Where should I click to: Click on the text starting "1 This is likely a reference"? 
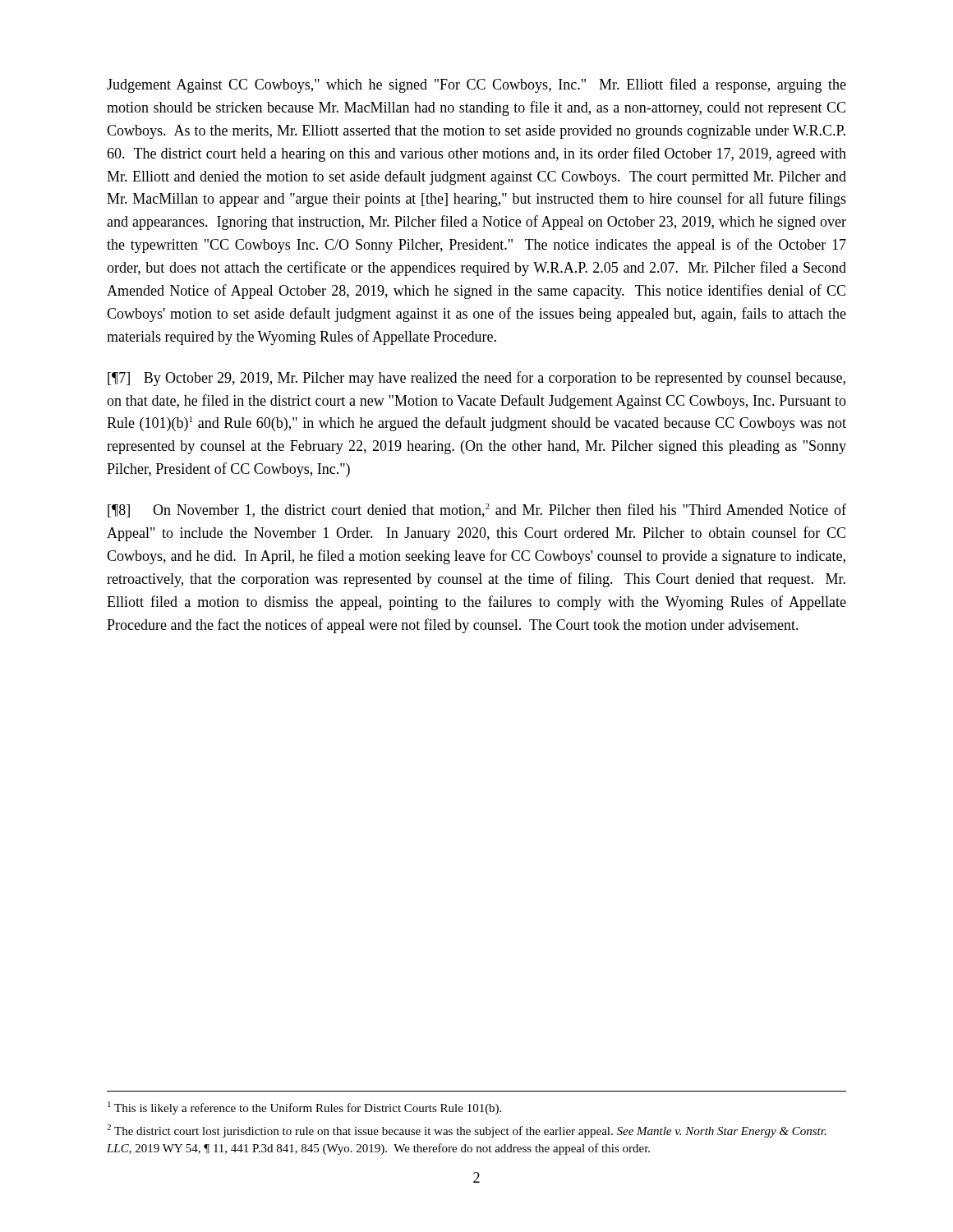click(305, 1107)
